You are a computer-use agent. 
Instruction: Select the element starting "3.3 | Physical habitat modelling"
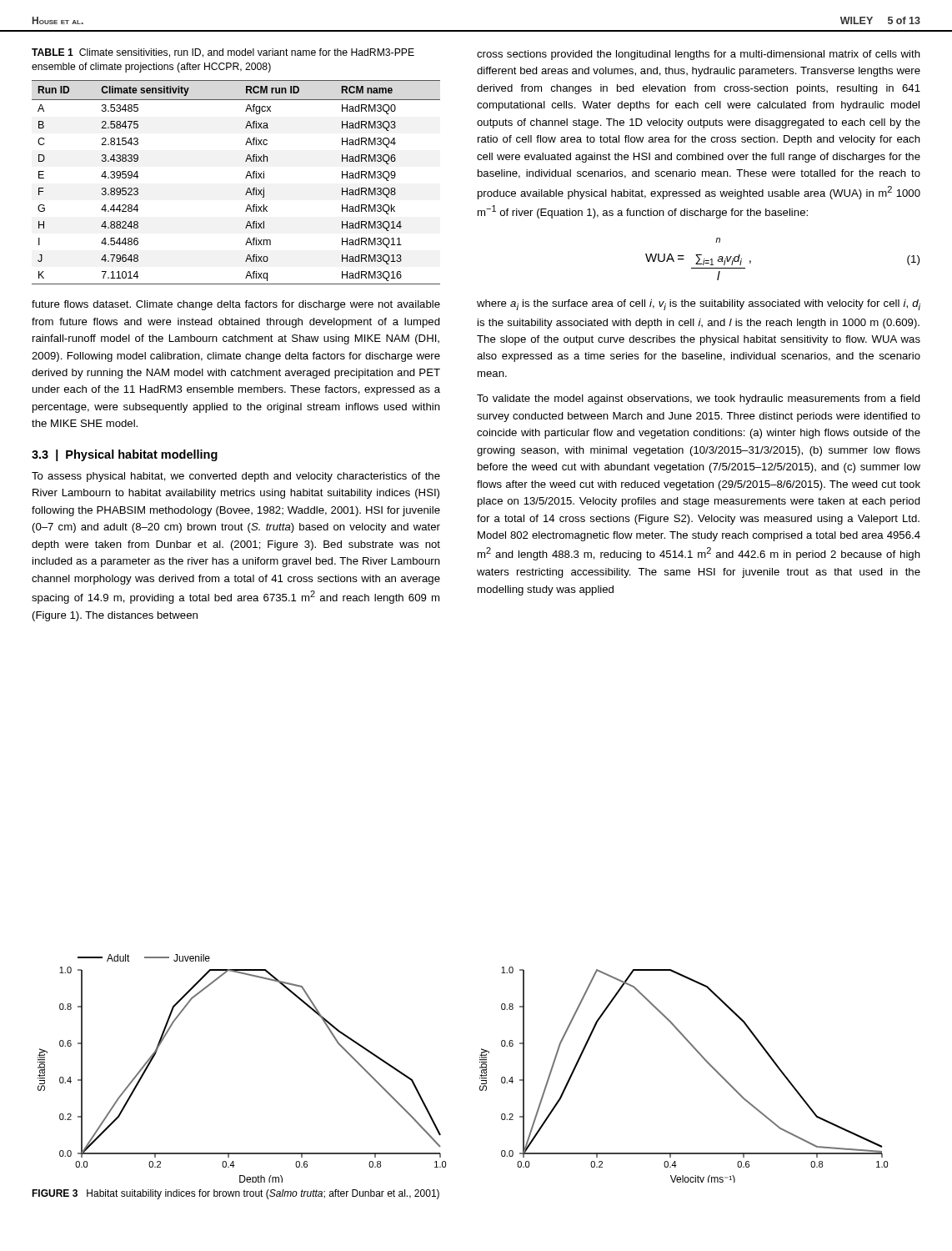(125, 454)
